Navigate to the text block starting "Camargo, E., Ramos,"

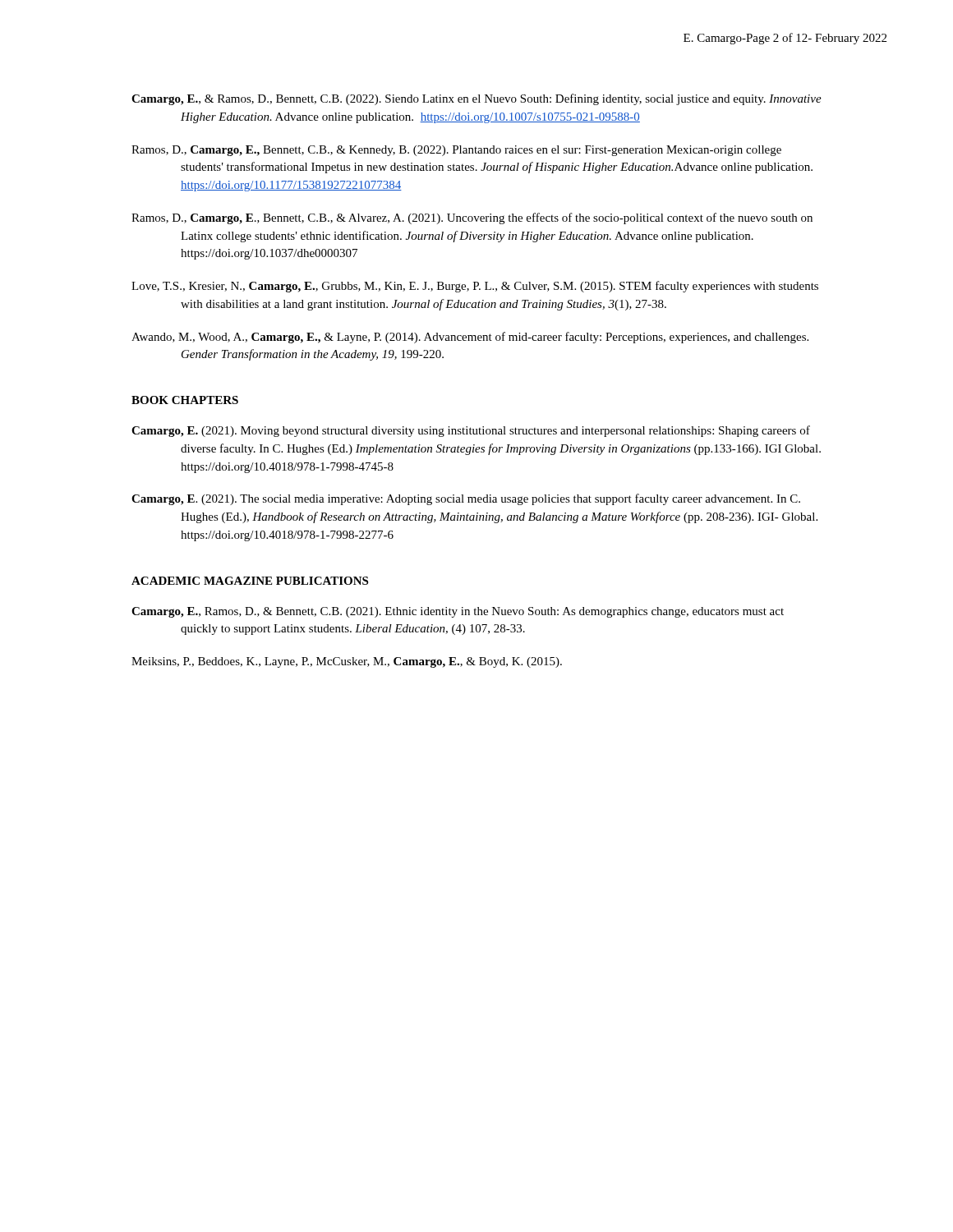pos(458,620)
